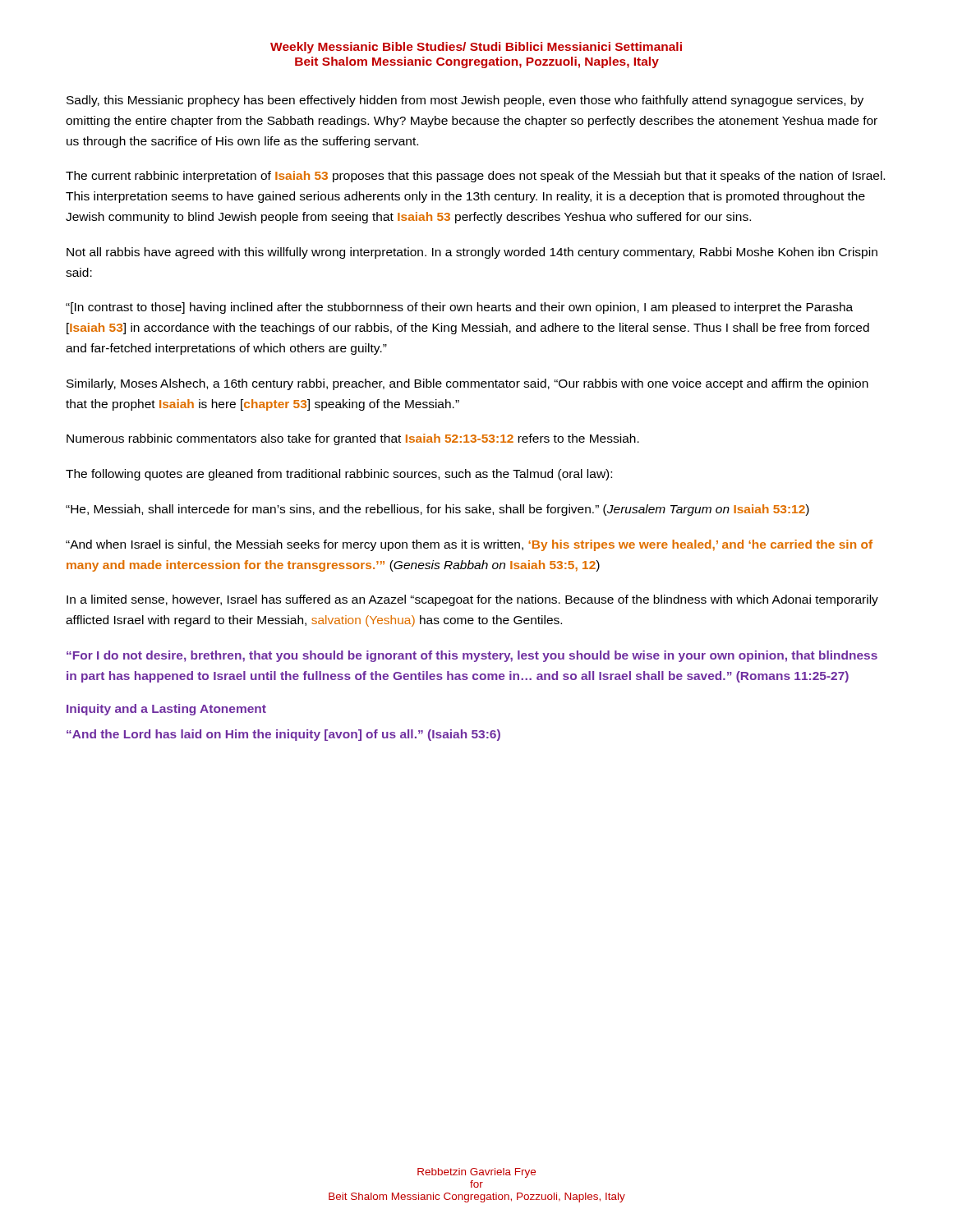Select the element starting "The following quotes are gleaned from traditional"

(340, 474)
